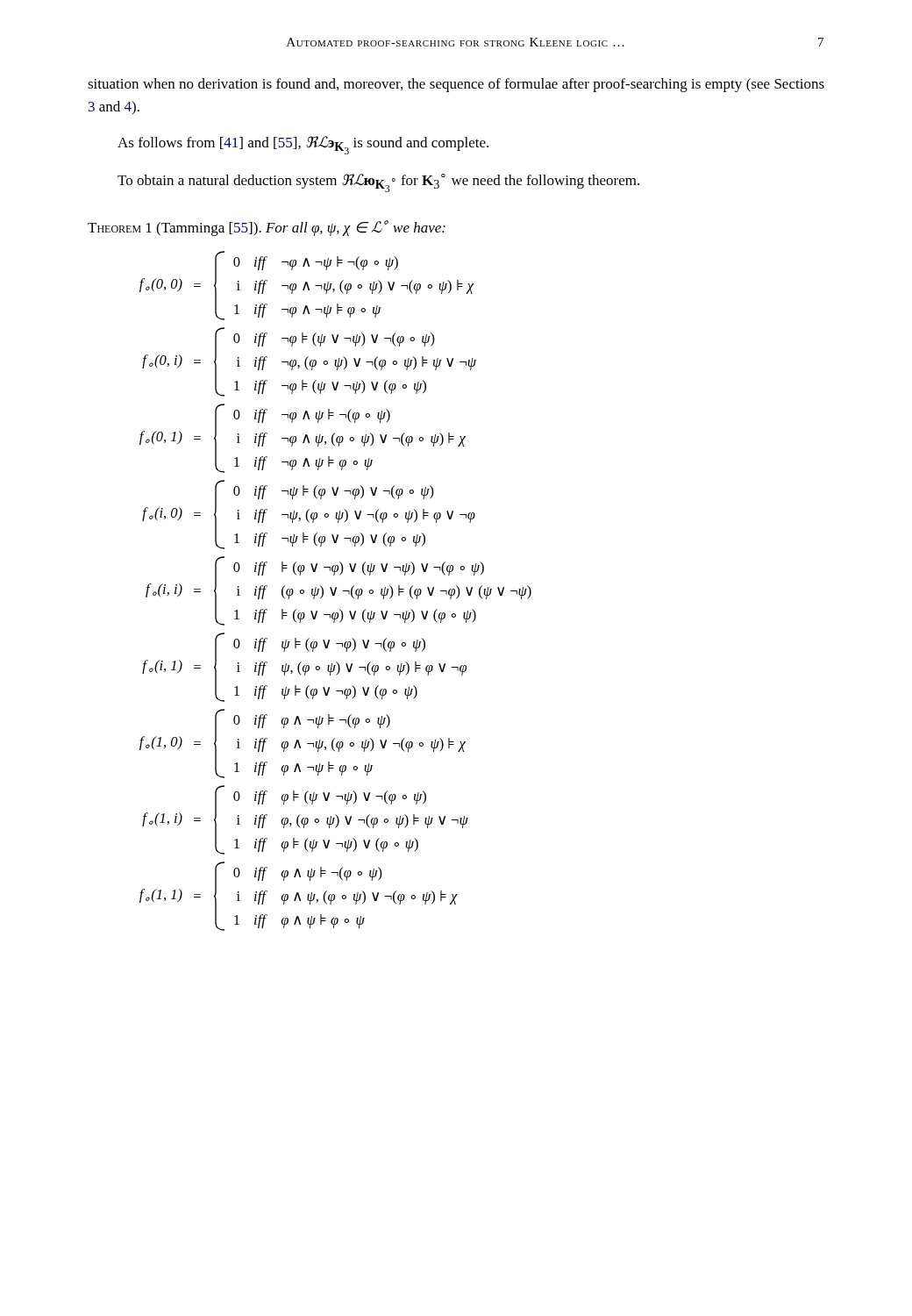Click the formula that begins "f∘(0, i) = 0iff"

282,362
